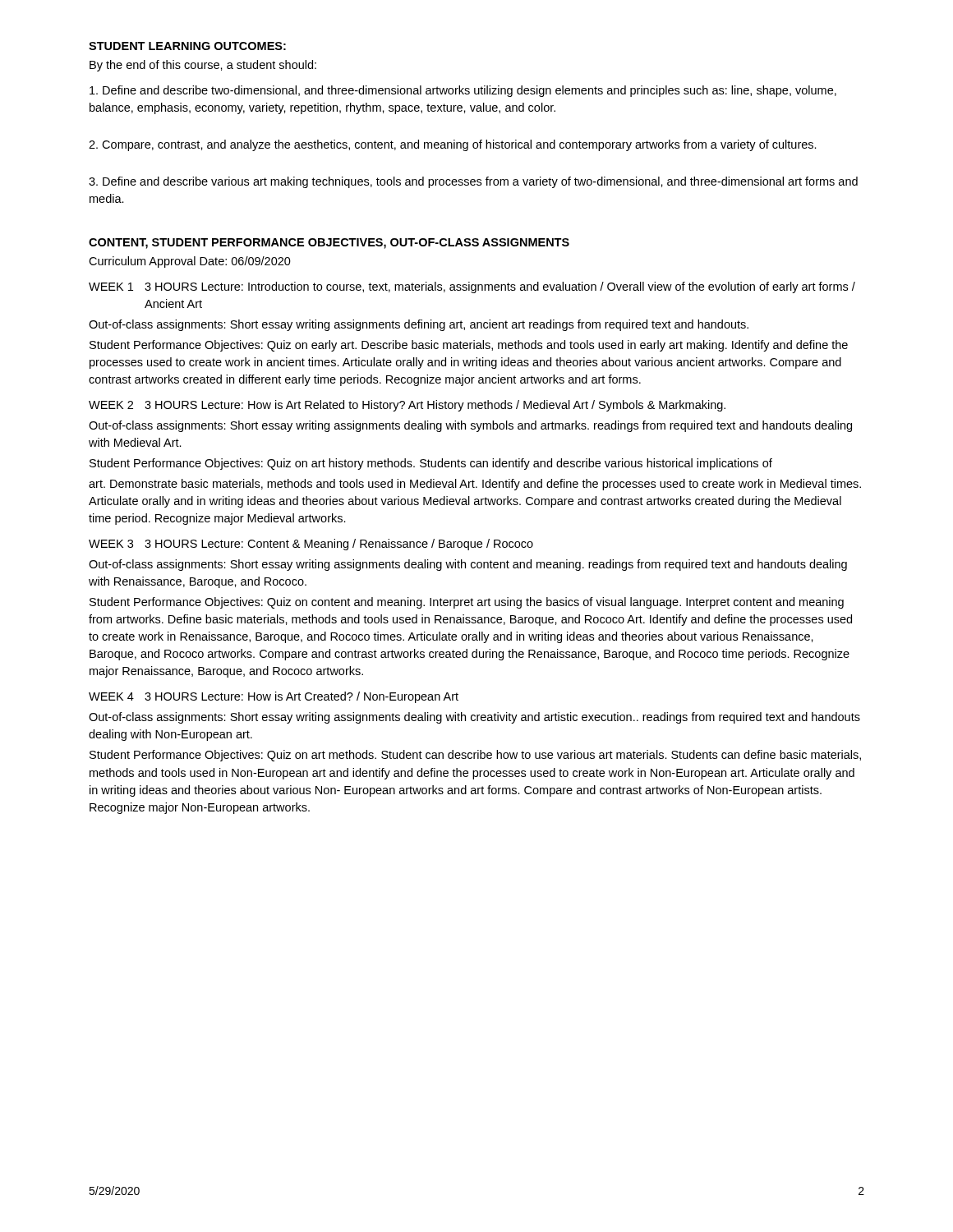Point to the section header beginning "CONTENT, STUDENT PERFORMANCE OBJECTIVES, OUT-OF-CLASS"

(329, 242)
